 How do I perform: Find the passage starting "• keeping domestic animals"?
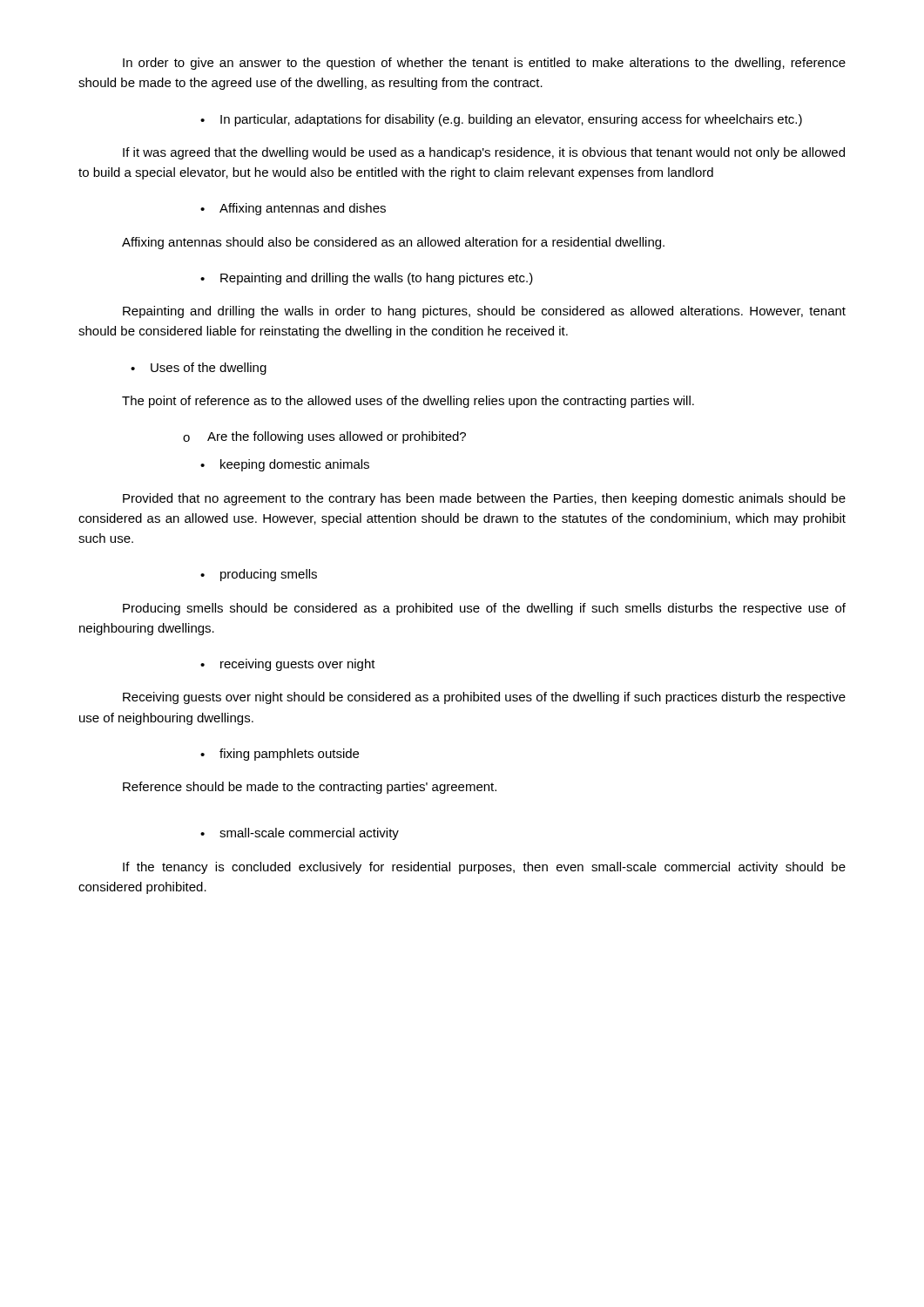pyautogui.click(x=285, y=465)
